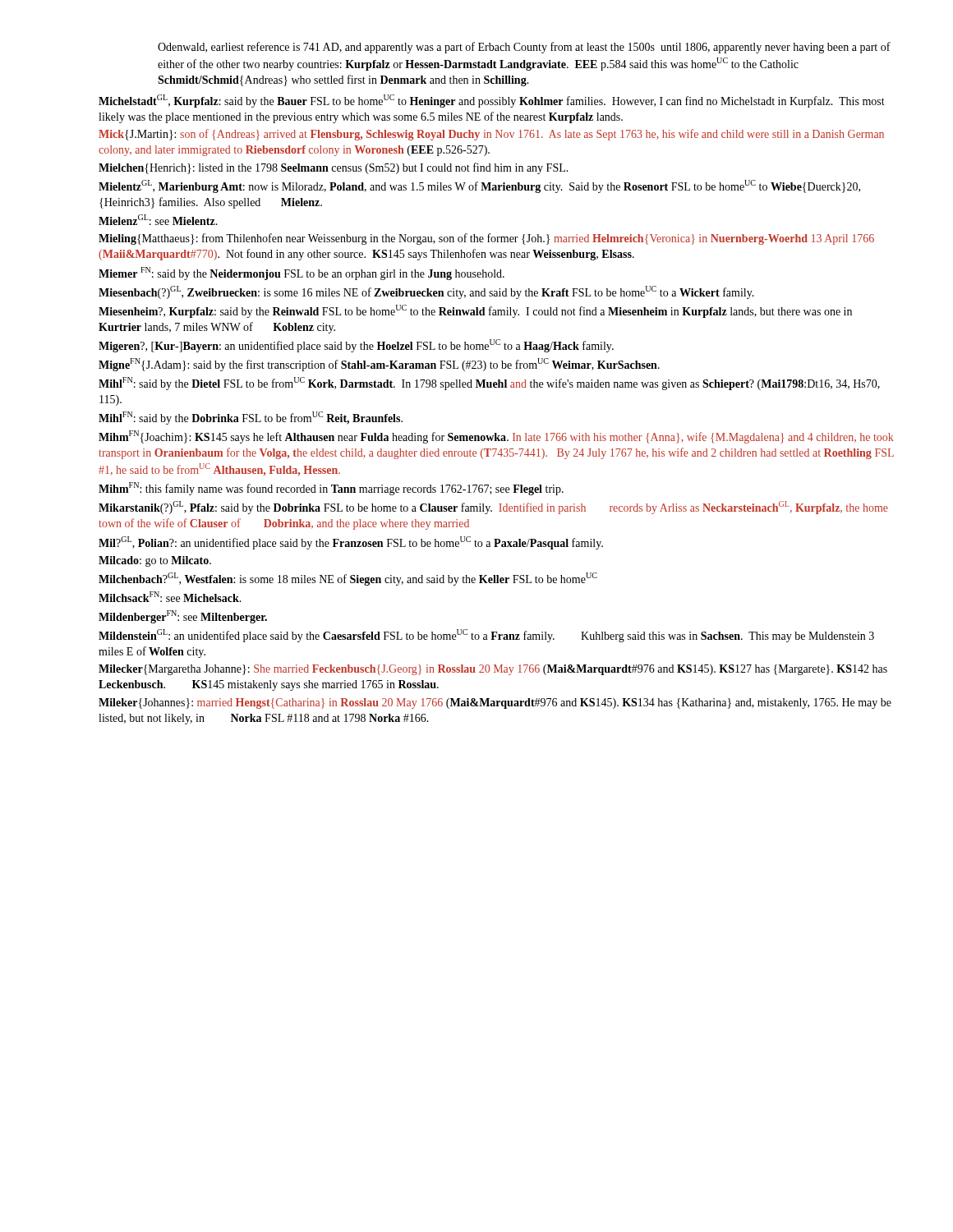Image resolution: width=953 pixels, height=1232 pixels.
Task: Locate the list item with the text "Mileker{Johannes}: married Hengst{Catharina} in Rosslau 20"
Action: coord(495,710)
